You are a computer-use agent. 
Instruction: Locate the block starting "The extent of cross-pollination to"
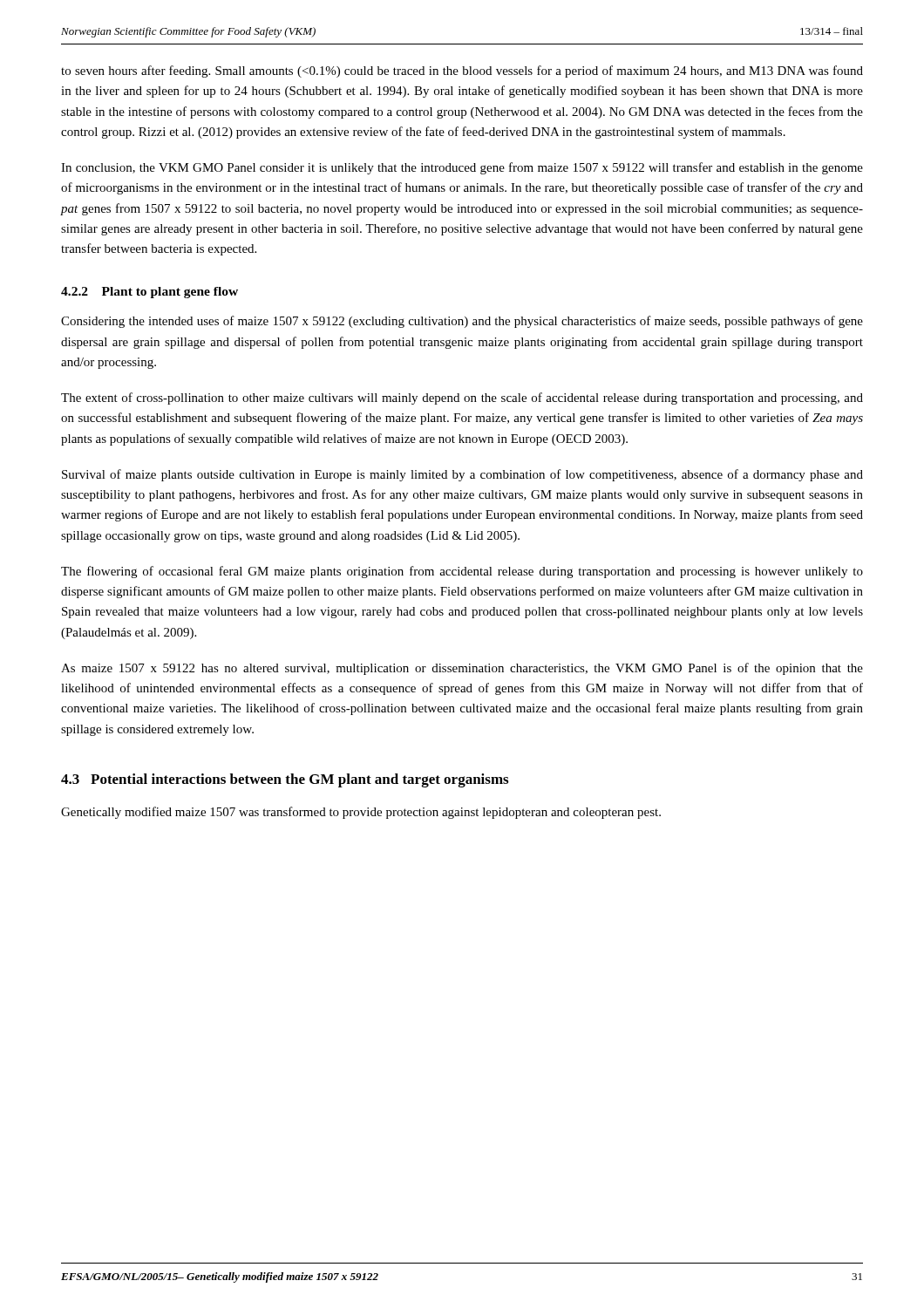462,418
